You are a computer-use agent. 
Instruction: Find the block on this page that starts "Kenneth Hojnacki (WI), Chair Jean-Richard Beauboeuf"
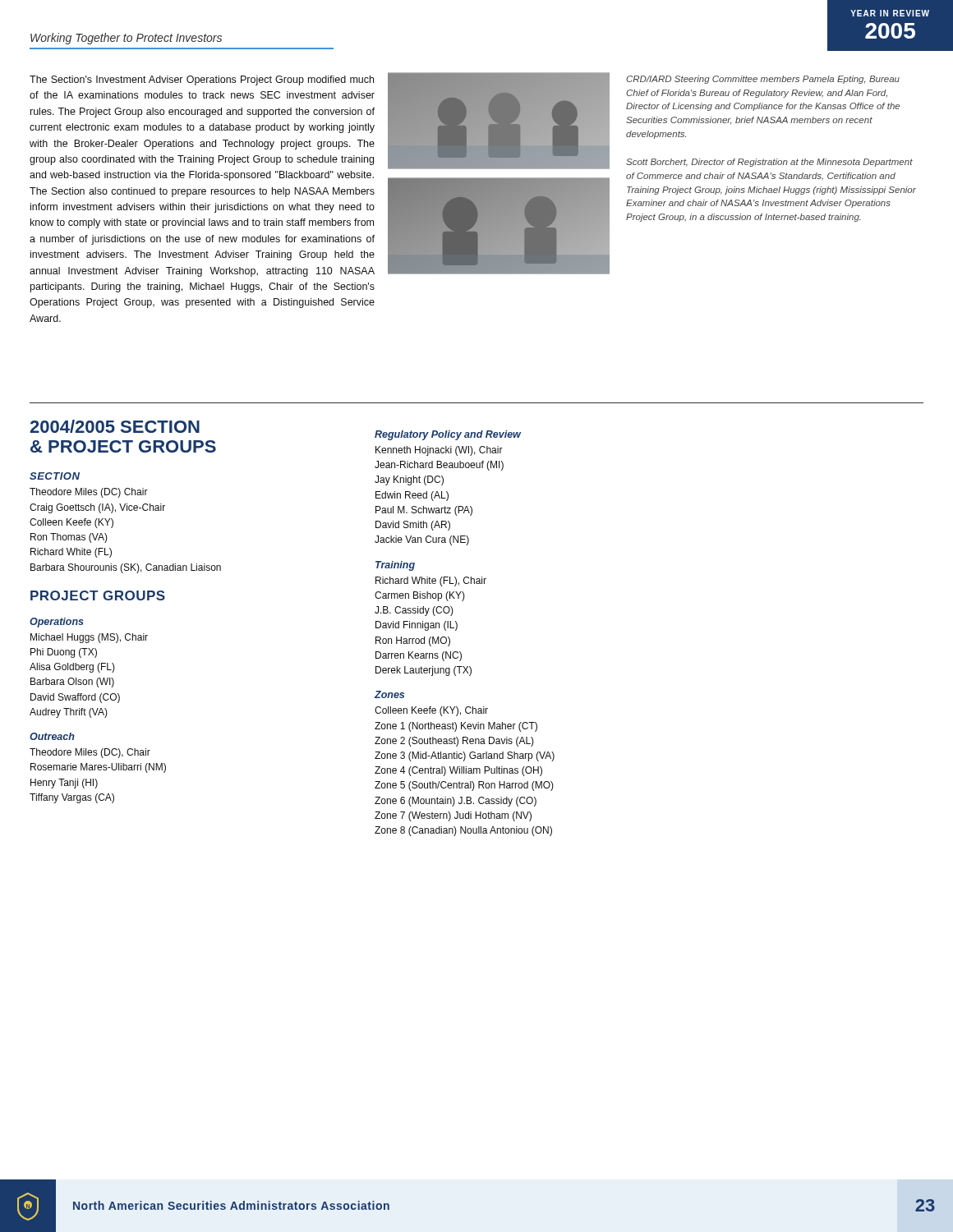pos(439,495)
